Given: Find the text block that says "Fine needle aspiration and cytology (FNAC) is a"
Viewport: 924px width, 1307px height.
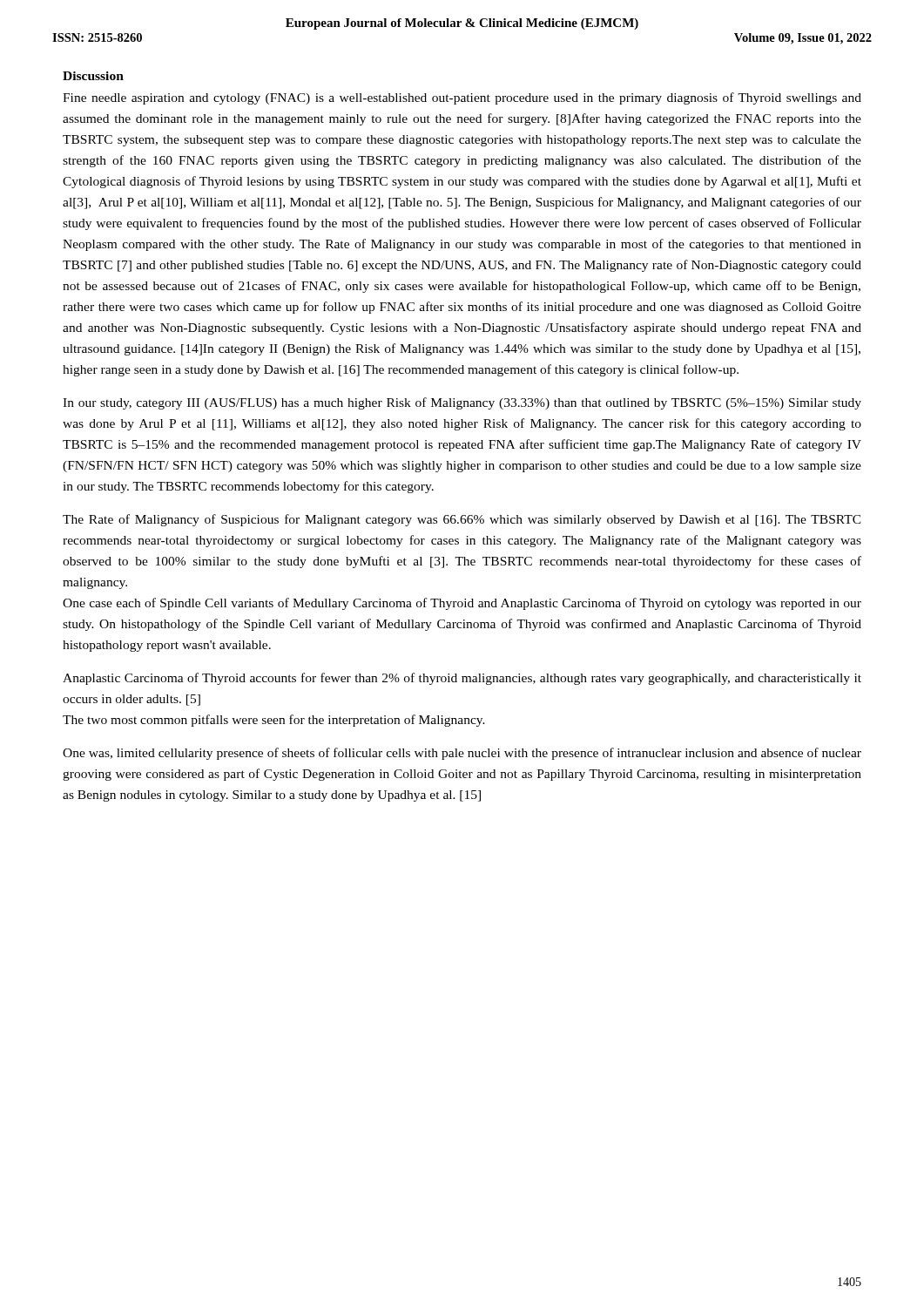Looking at the screenshot, I should click(462, 233).
